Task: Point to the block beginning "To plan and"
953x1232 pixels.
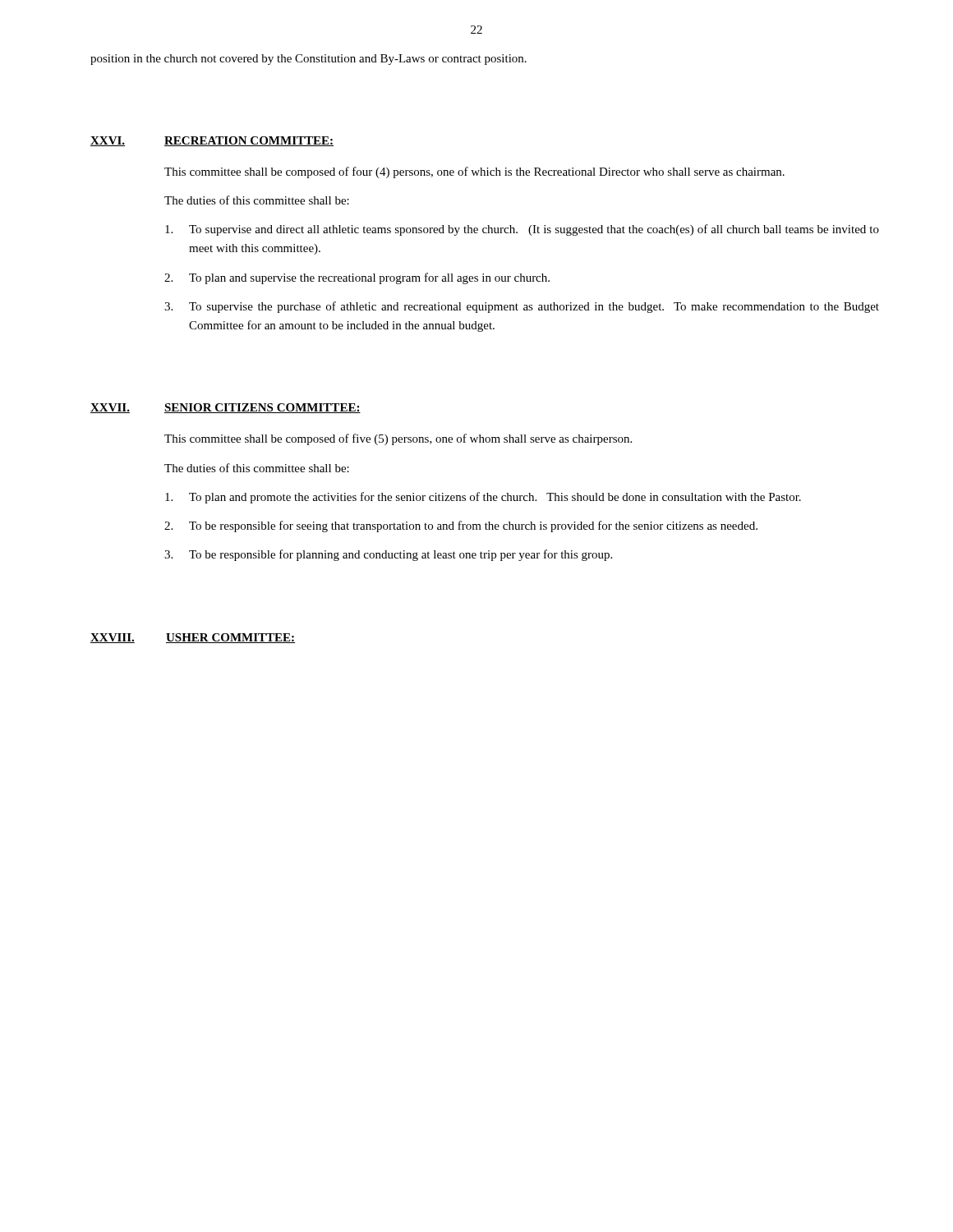Action: coord(522,497)
